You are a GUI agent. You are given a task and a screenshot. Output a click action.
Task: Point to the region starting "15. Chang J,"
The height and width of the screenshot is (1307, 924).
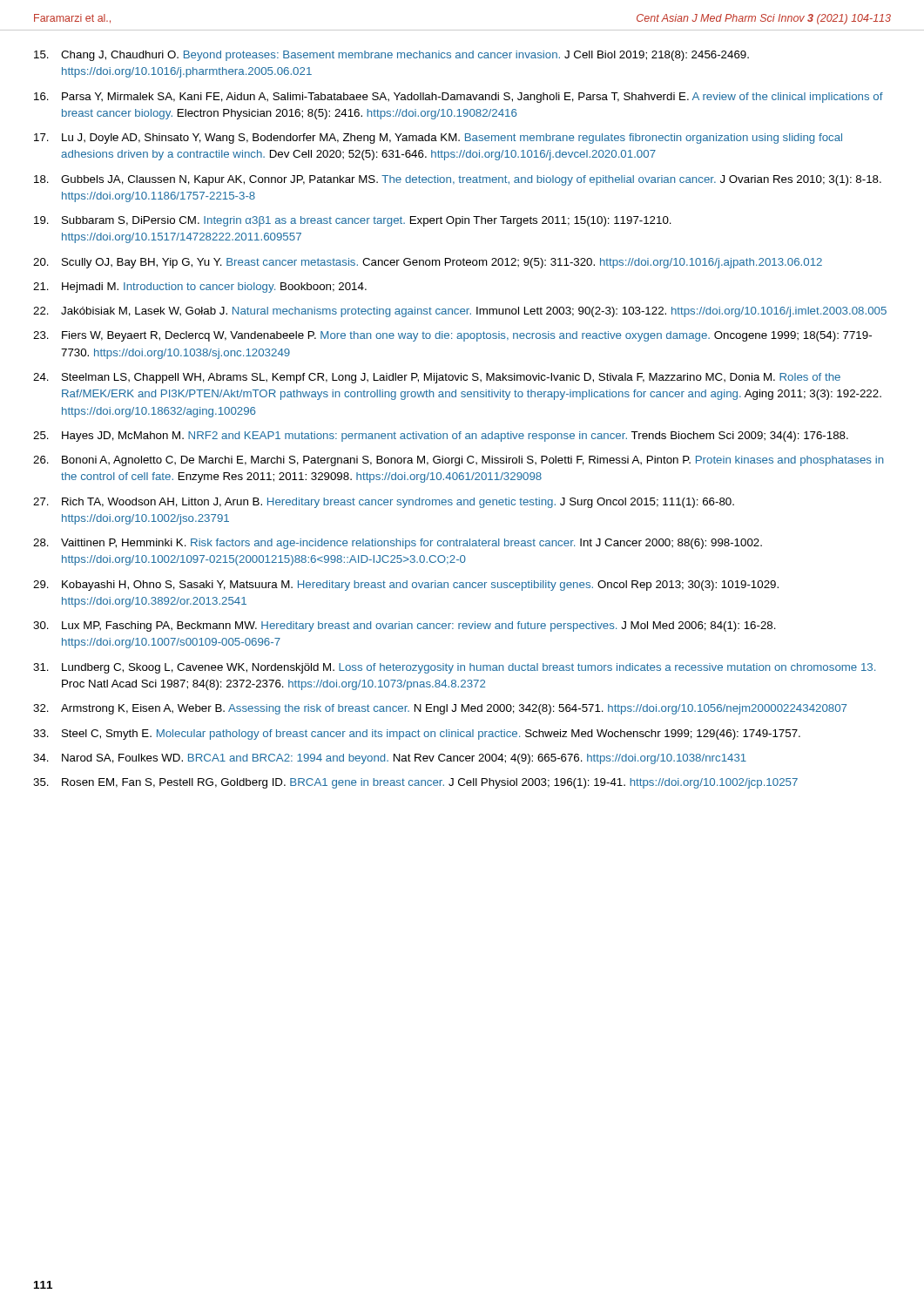tap(462, 63)
